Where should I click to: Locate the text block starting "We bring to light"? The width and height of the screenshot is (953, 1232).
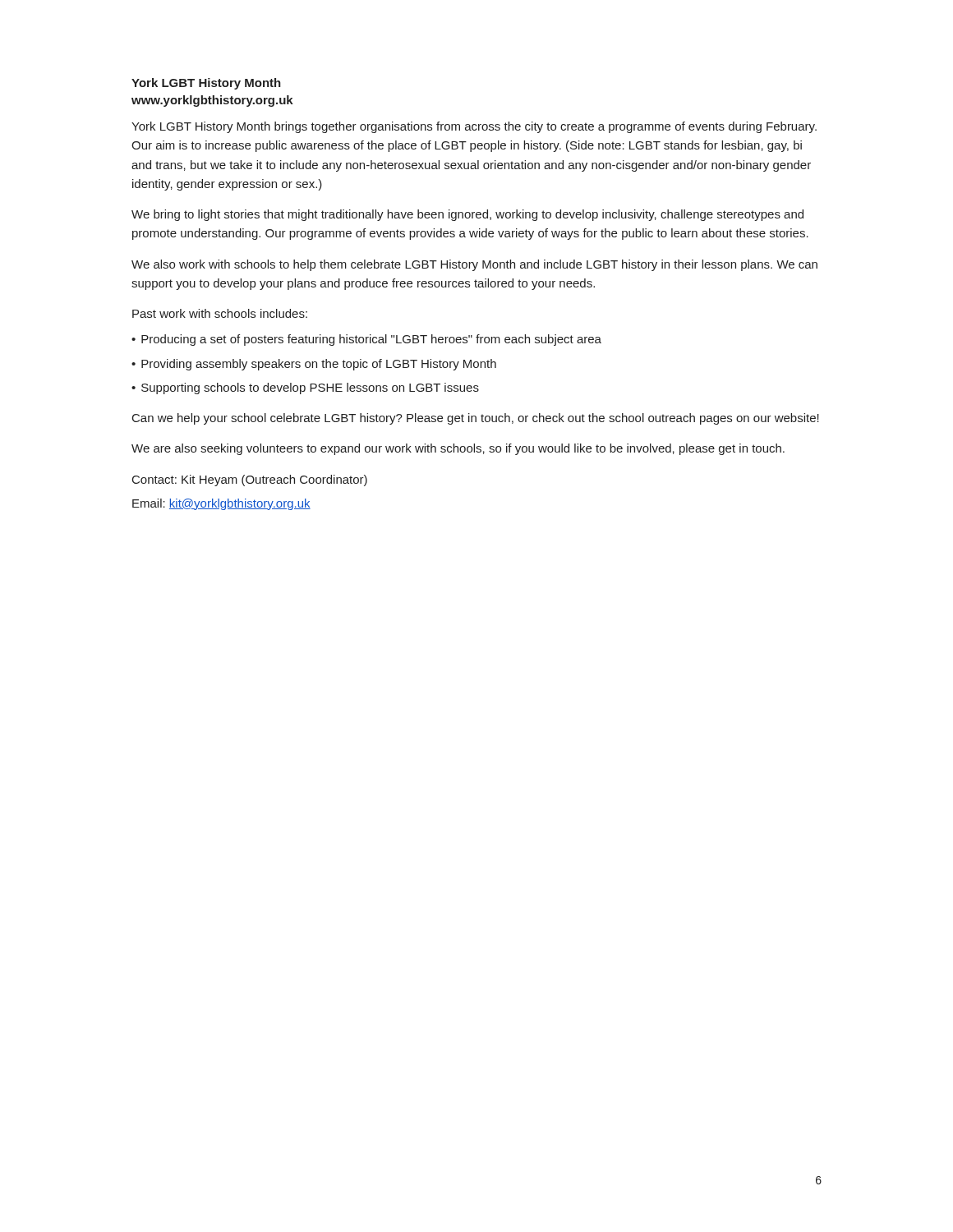coord(470,223)
